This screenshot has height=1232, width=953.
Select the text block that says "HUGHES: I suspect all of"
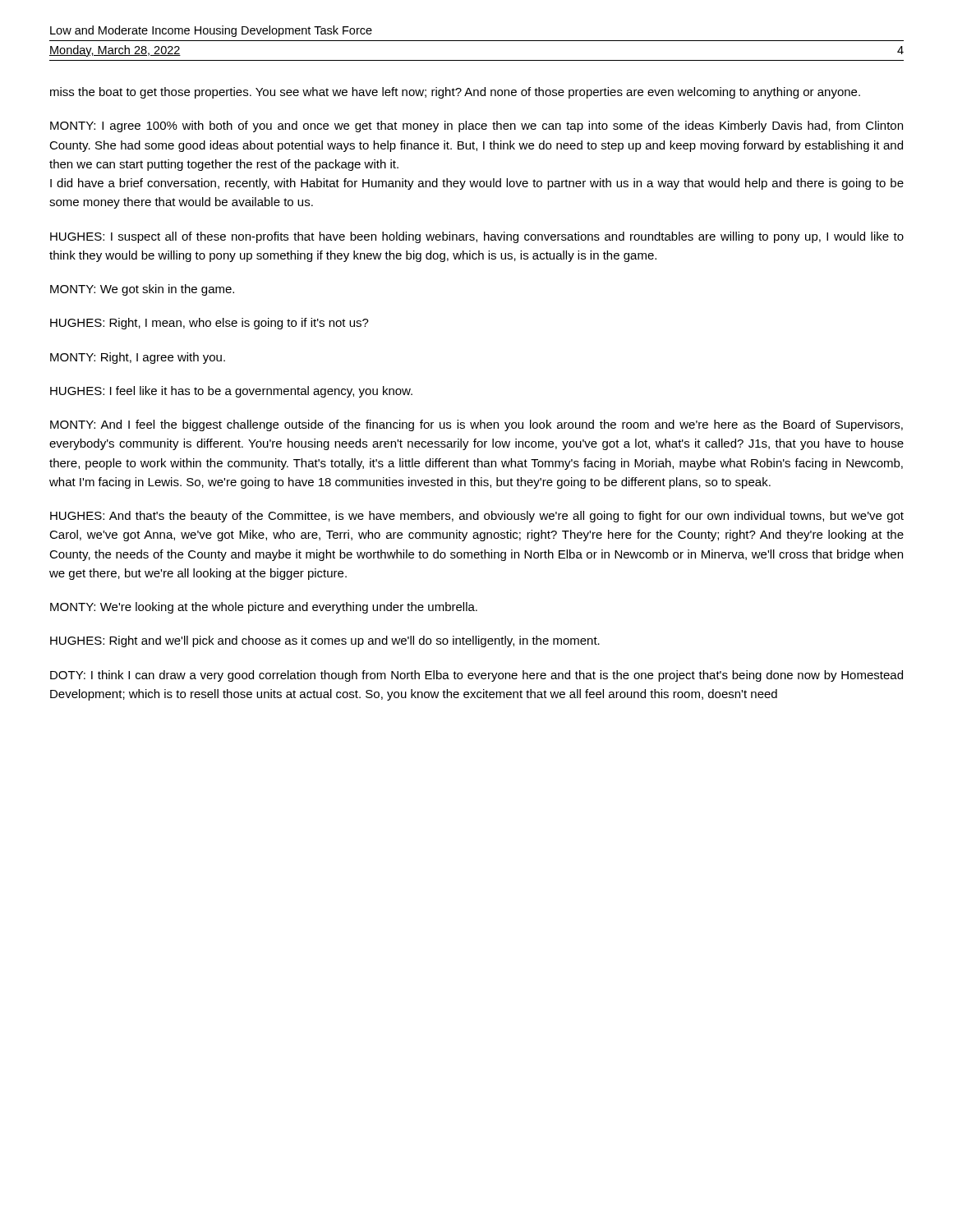tap(476, 245)
